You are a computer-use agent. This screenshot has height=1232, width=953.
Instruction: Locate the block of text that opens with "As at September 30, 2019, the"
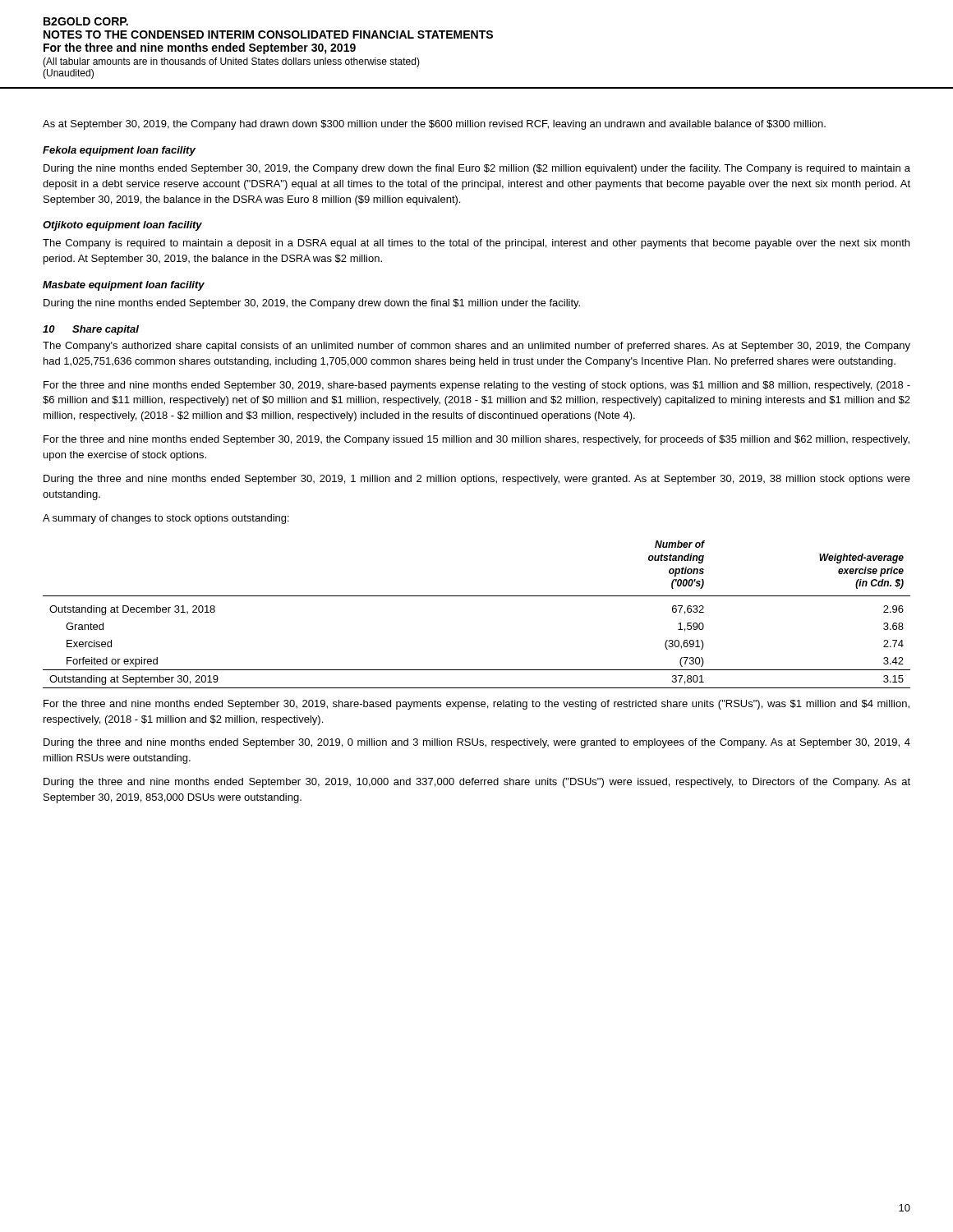[435, 124]
